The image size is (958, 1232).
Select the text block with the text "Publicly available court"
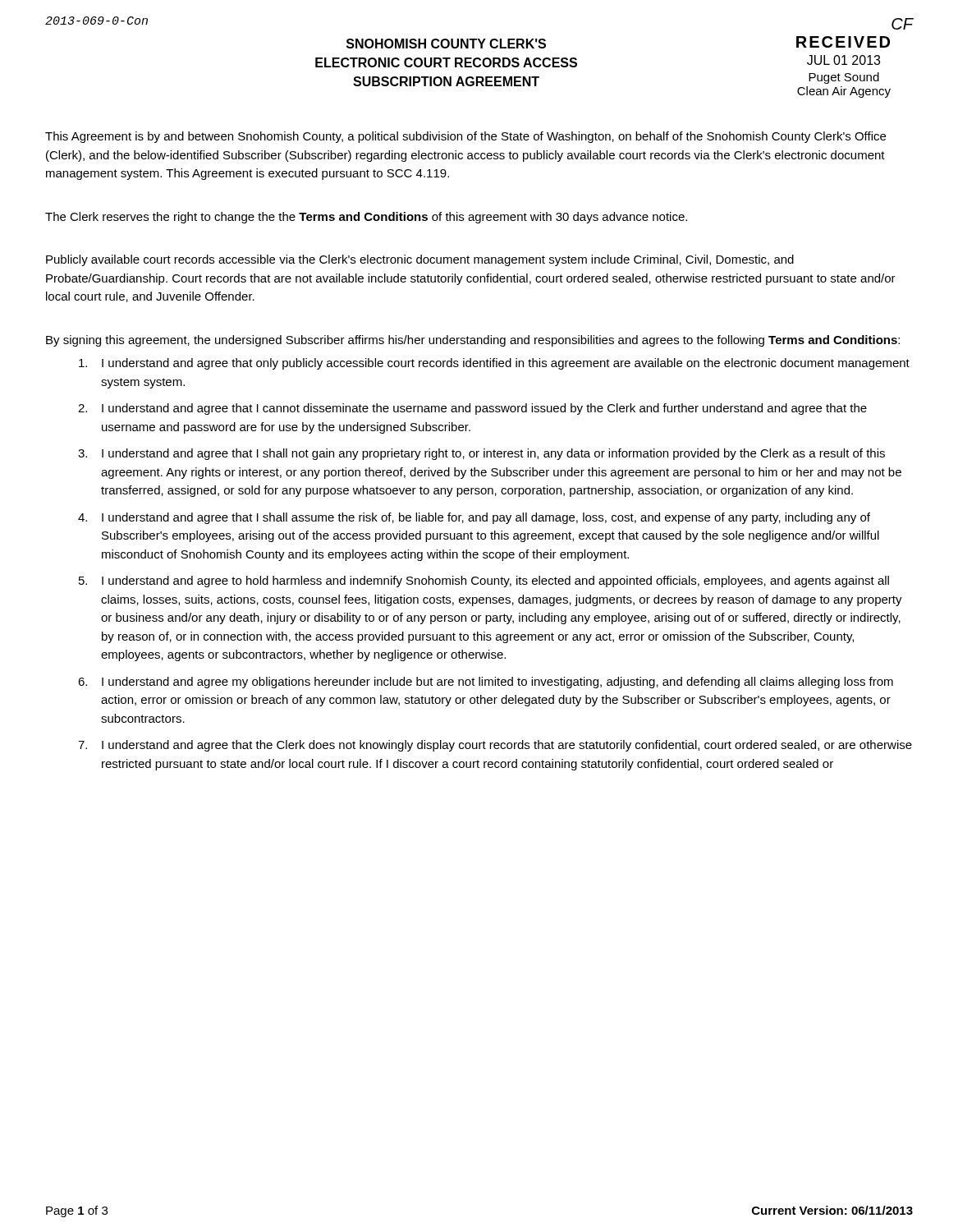[x=470, y=278]
